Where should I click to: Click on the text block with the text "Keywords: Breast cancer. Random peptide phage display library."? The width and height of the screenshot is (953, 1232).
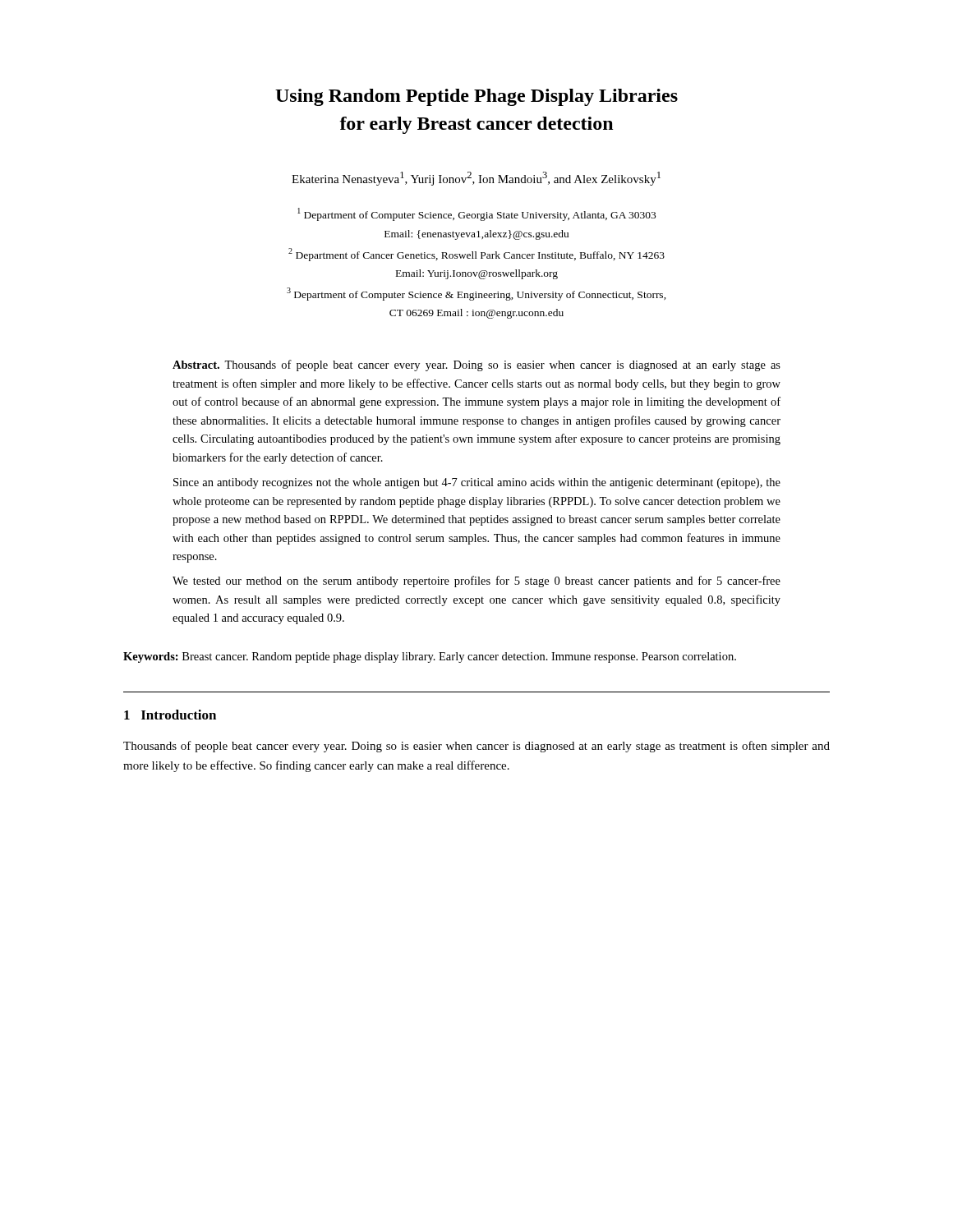[430, 656]
